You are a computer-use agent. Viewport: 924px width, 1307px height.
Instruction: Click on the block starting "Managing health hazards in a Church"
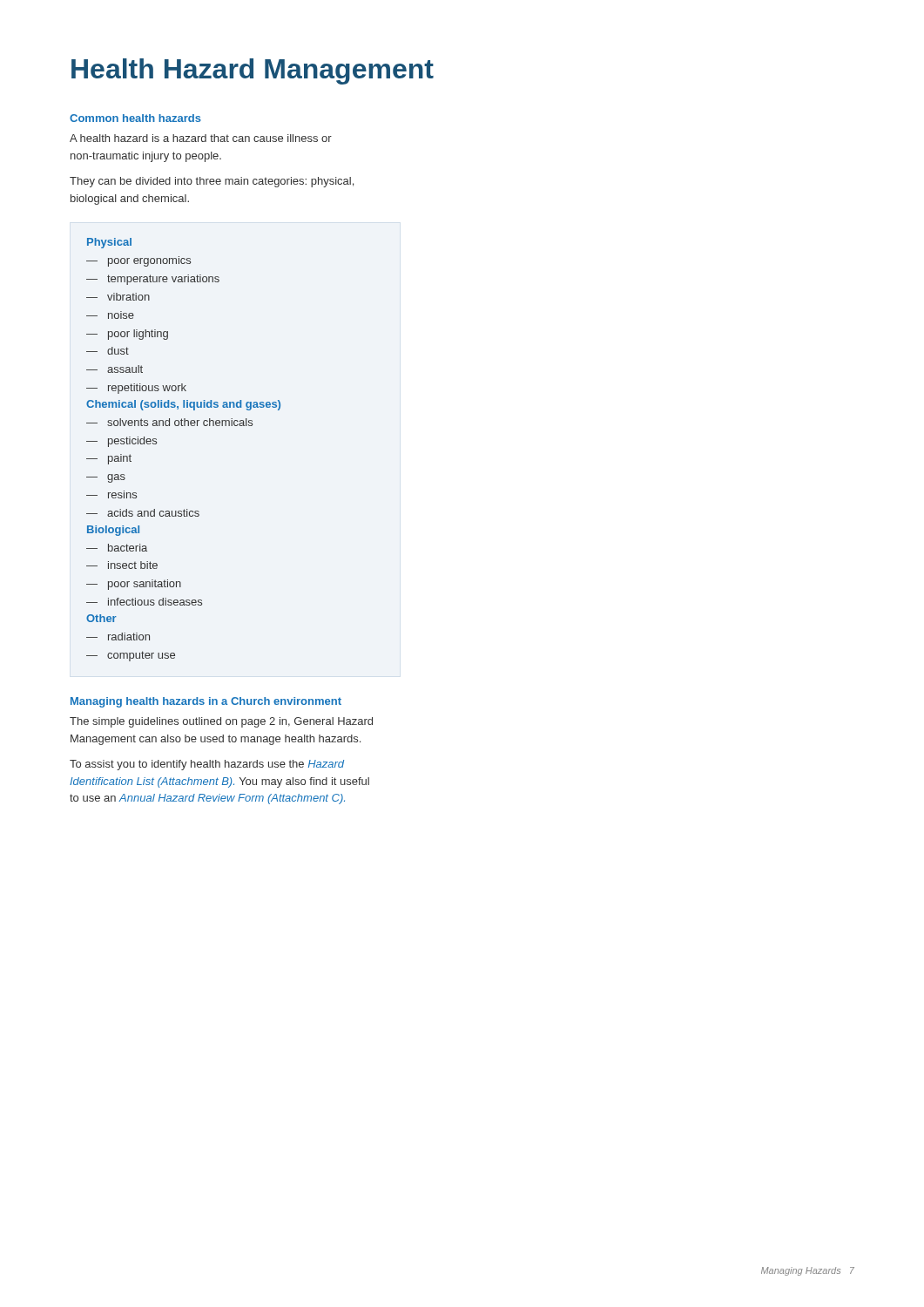point(253,701)
